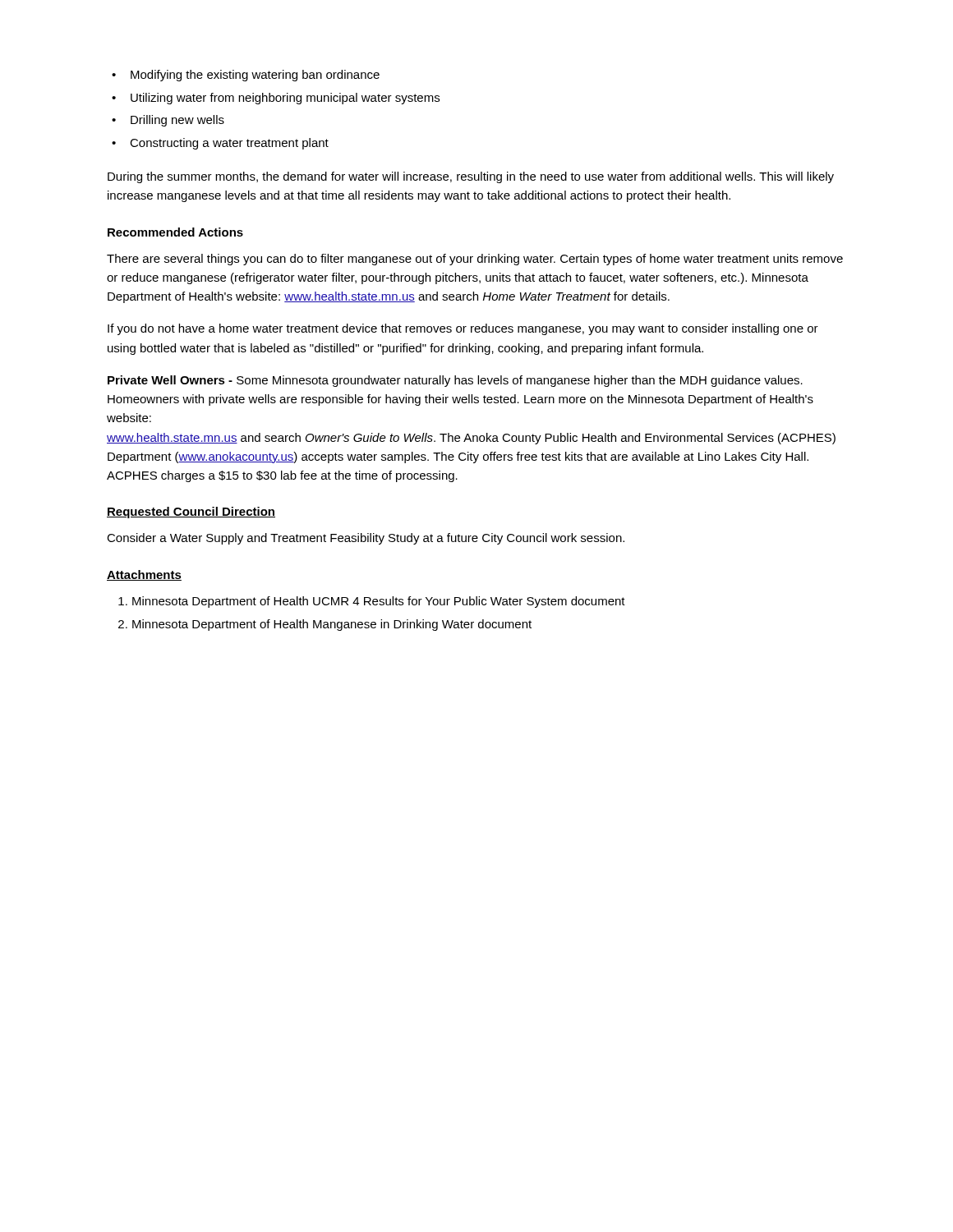
Task: Find the region starting "If you do not"
Action: (462, 338)
